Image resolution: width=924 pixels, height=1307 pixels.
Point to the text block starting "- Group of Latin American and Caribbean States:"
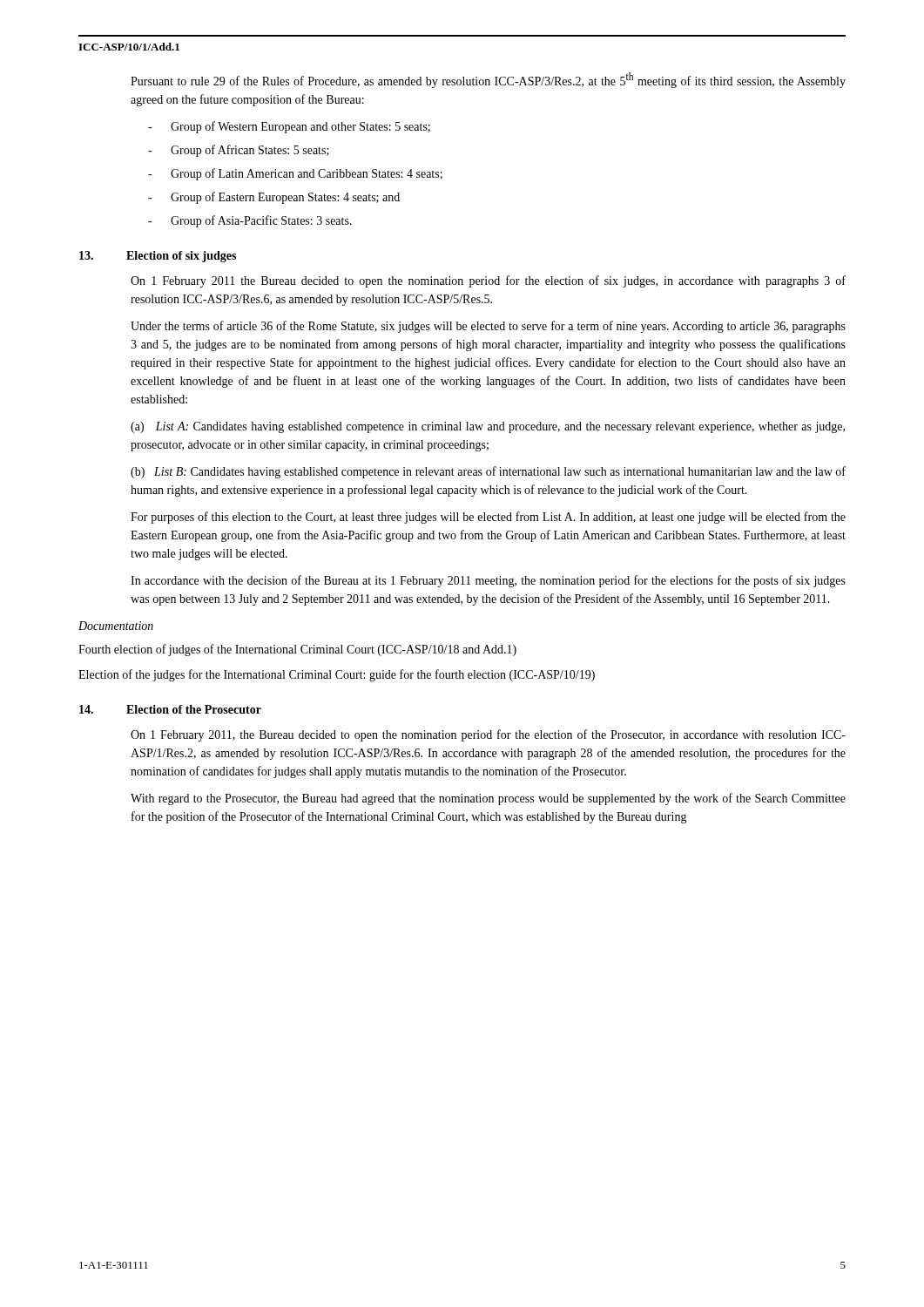pyautogui.click(x=295, y=174)
